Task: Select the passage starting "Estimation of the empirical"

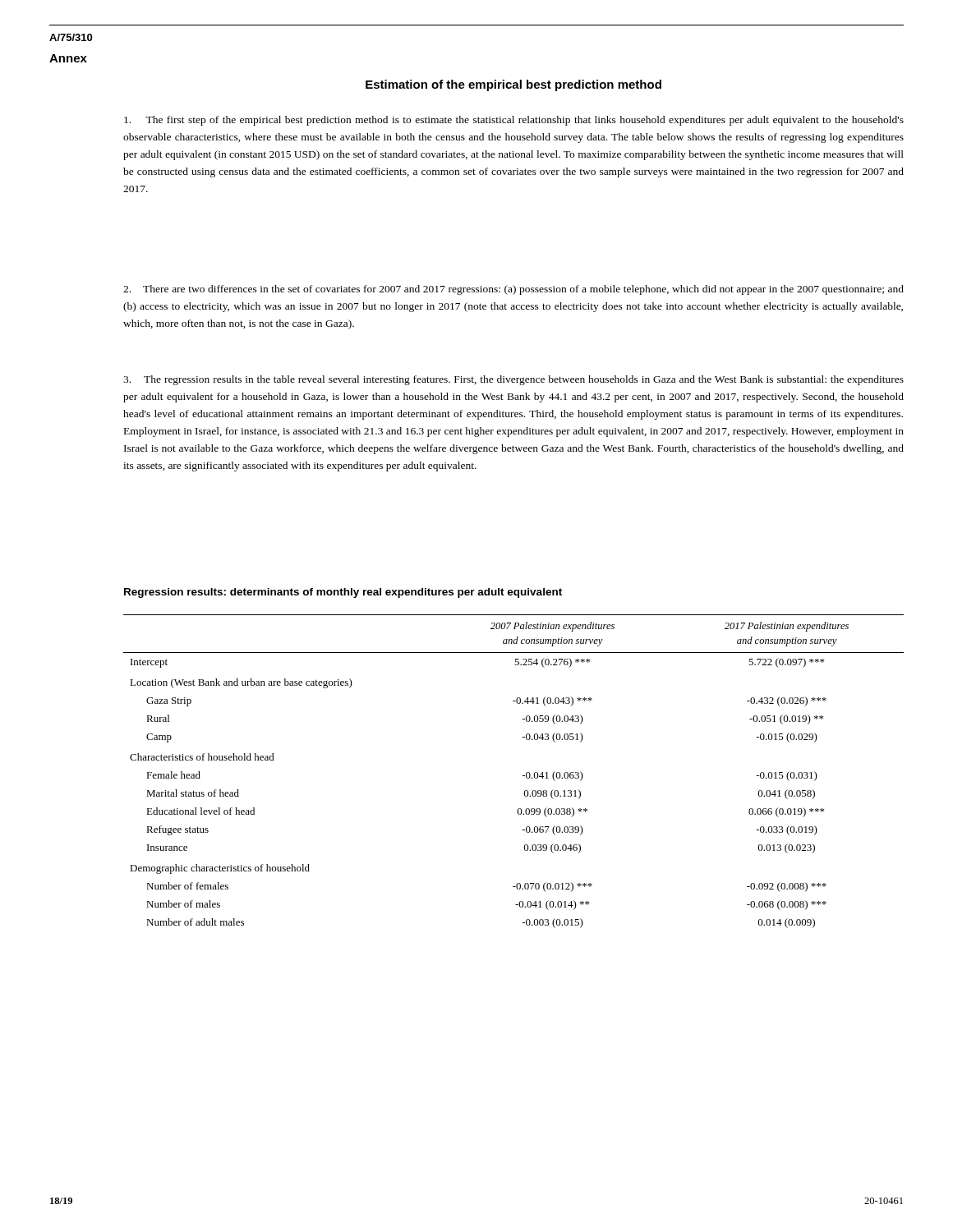Action: (x=513, y=84)
